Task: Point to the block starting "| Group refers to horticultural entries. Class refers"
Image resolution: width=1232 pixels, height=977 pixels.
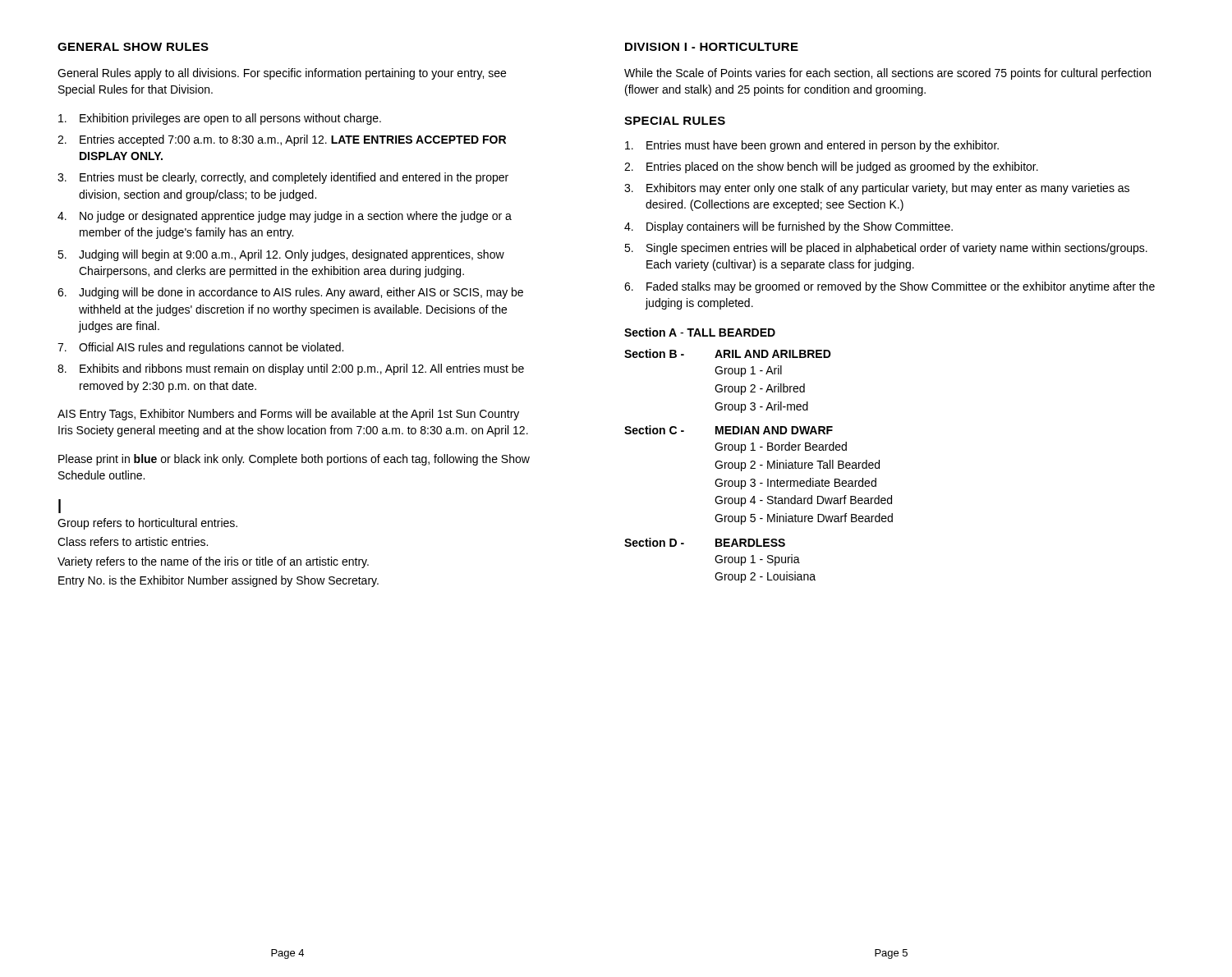Action: (218, 542)
